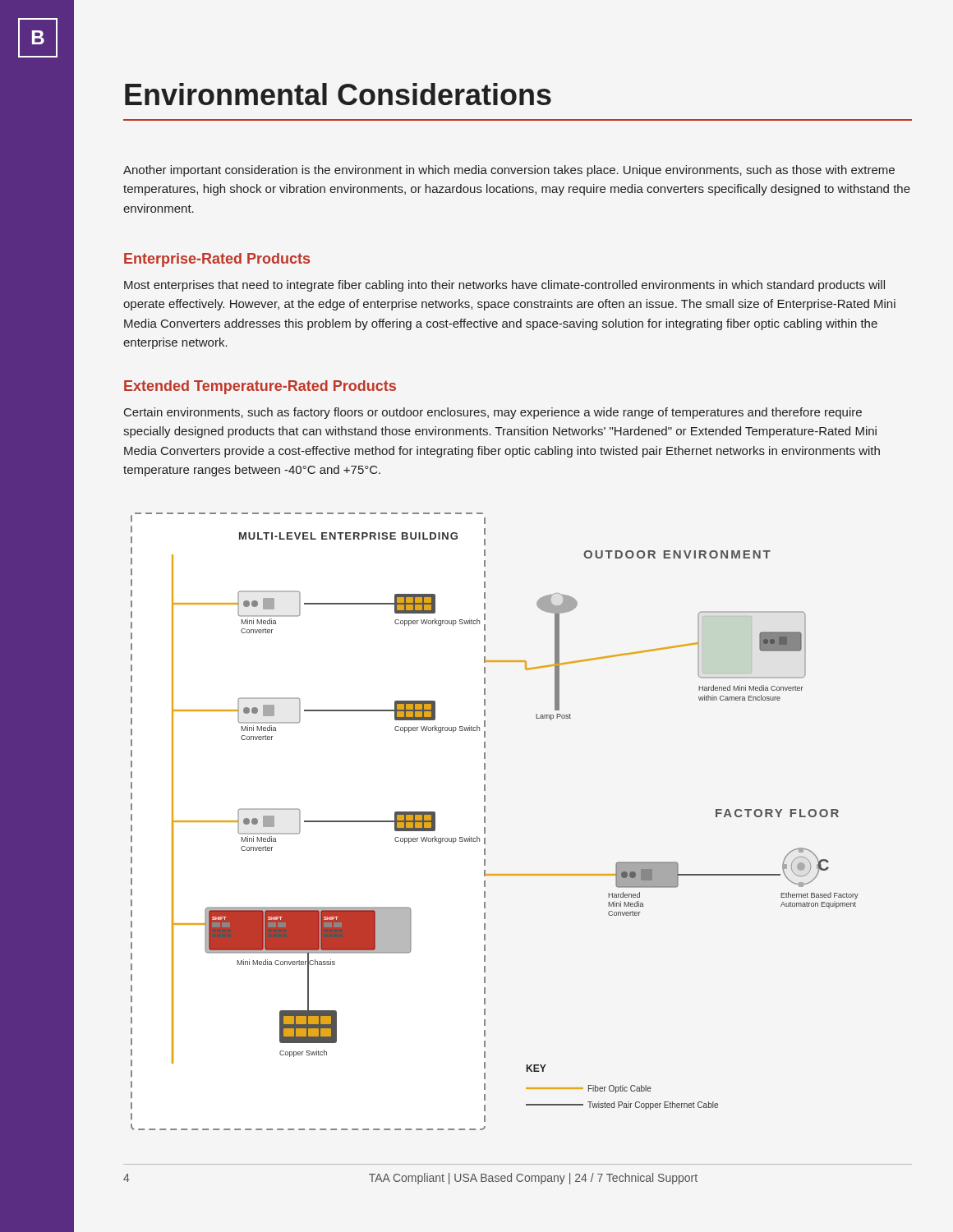Select the infographic
953x1232 pixels.
(x=518, y=834)
